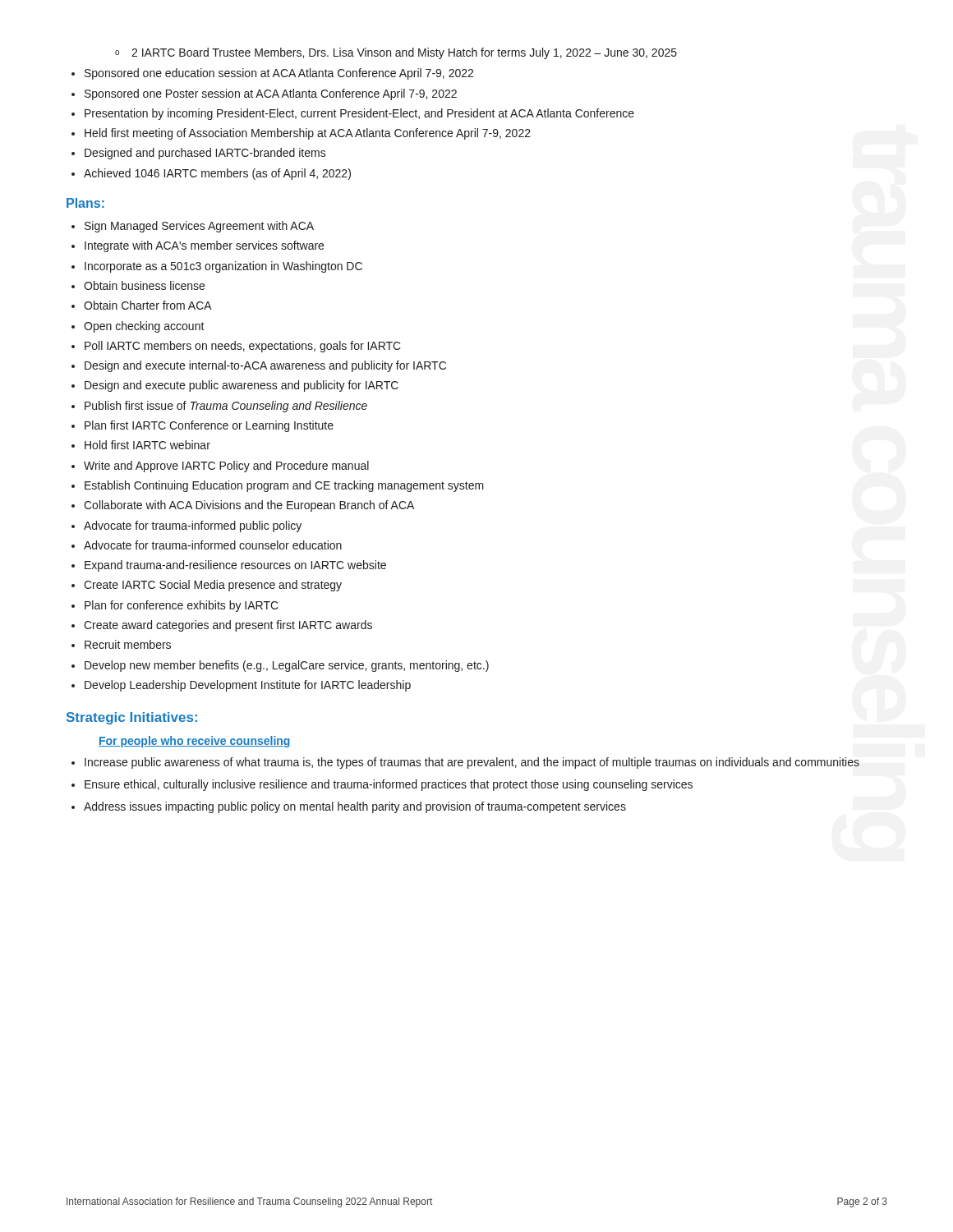The height and width of the screenshot is (1232, 953).
Task: Point to the block beginning "Sign Managed Services Agreement"
Action: (x=193, y=227)
